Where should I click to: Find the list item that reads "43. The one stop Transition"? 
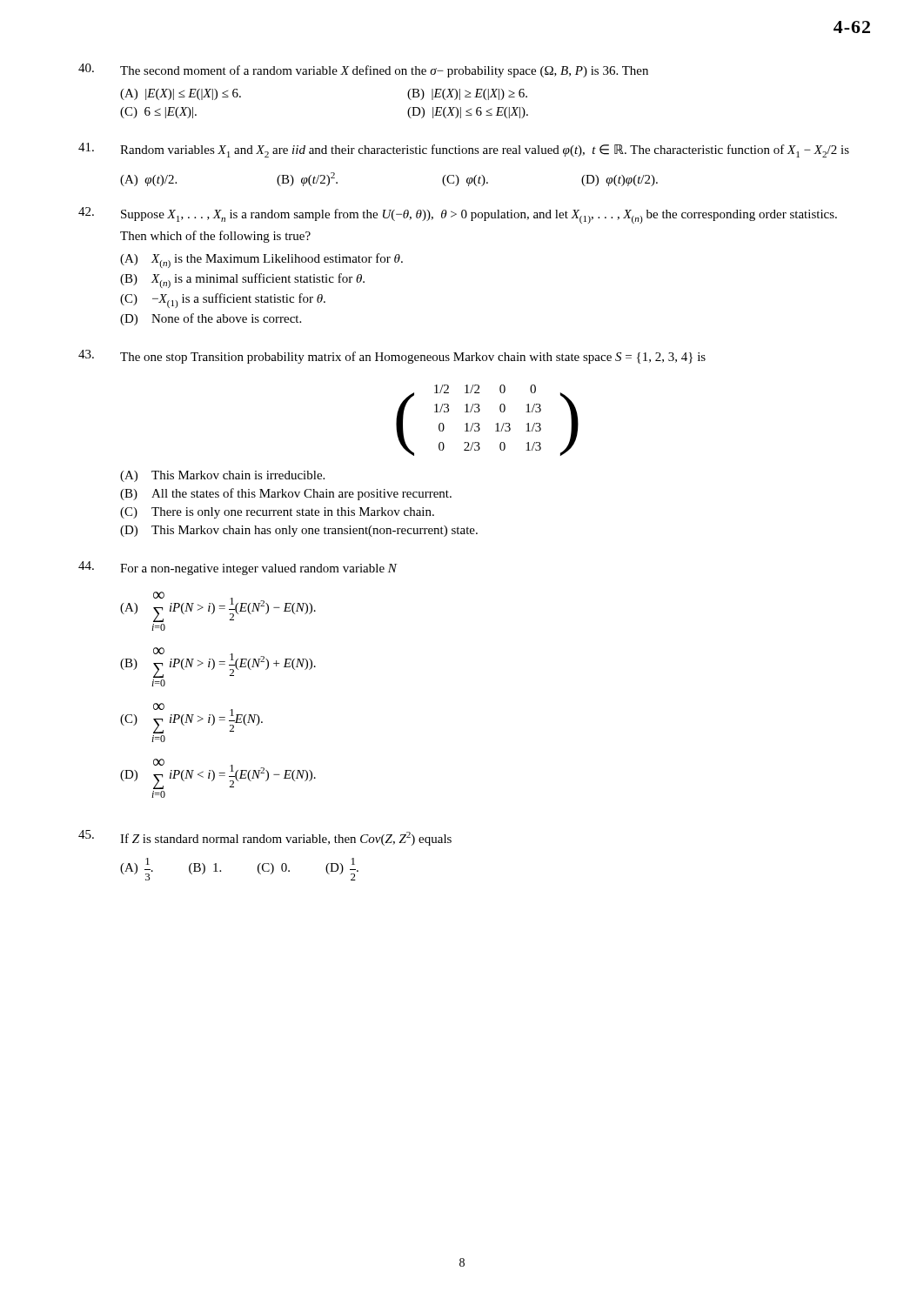[x=466, y=444]
